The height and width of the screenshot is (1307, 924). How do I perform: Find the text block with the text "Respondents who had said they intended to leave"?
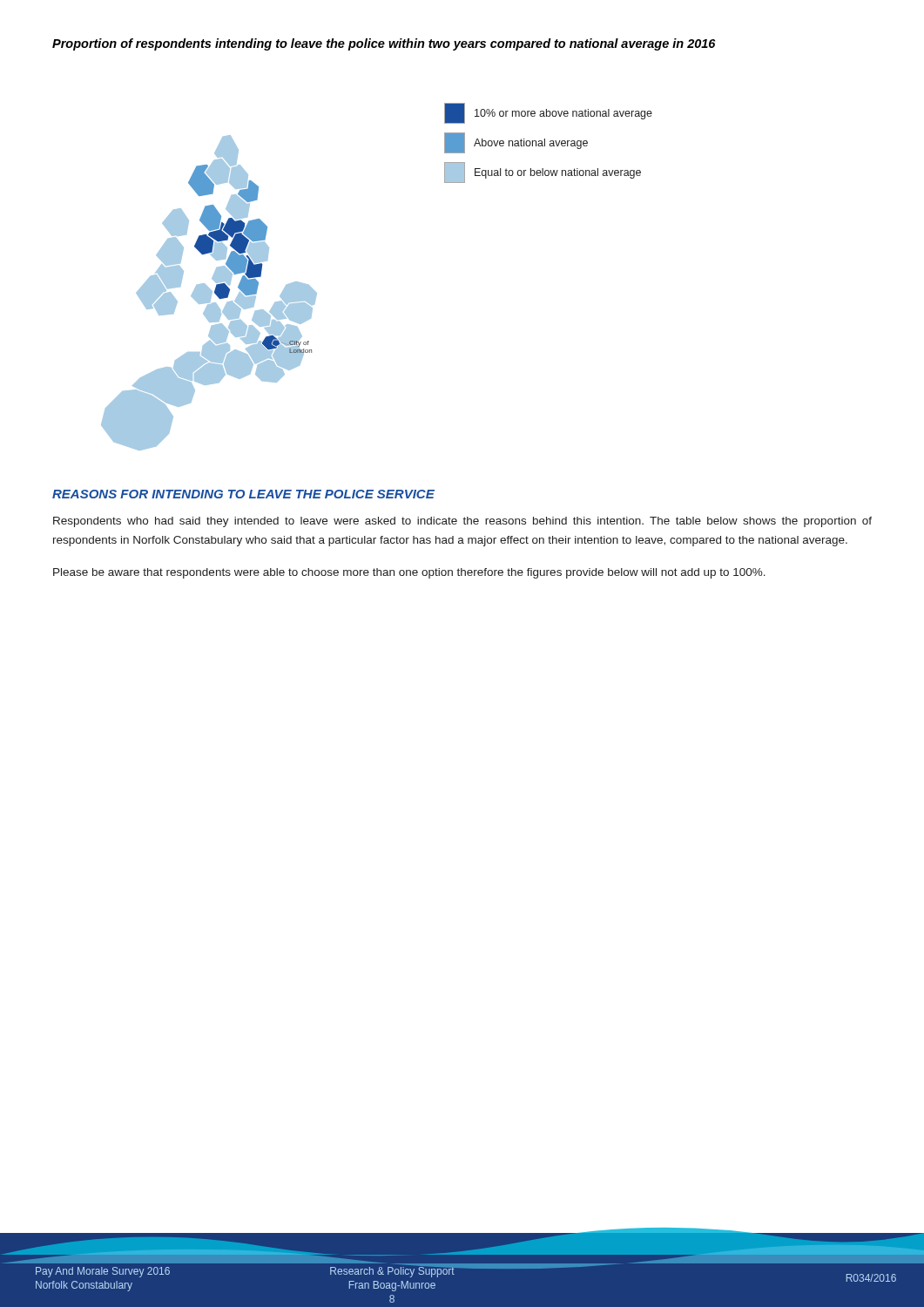pos(462,530)
